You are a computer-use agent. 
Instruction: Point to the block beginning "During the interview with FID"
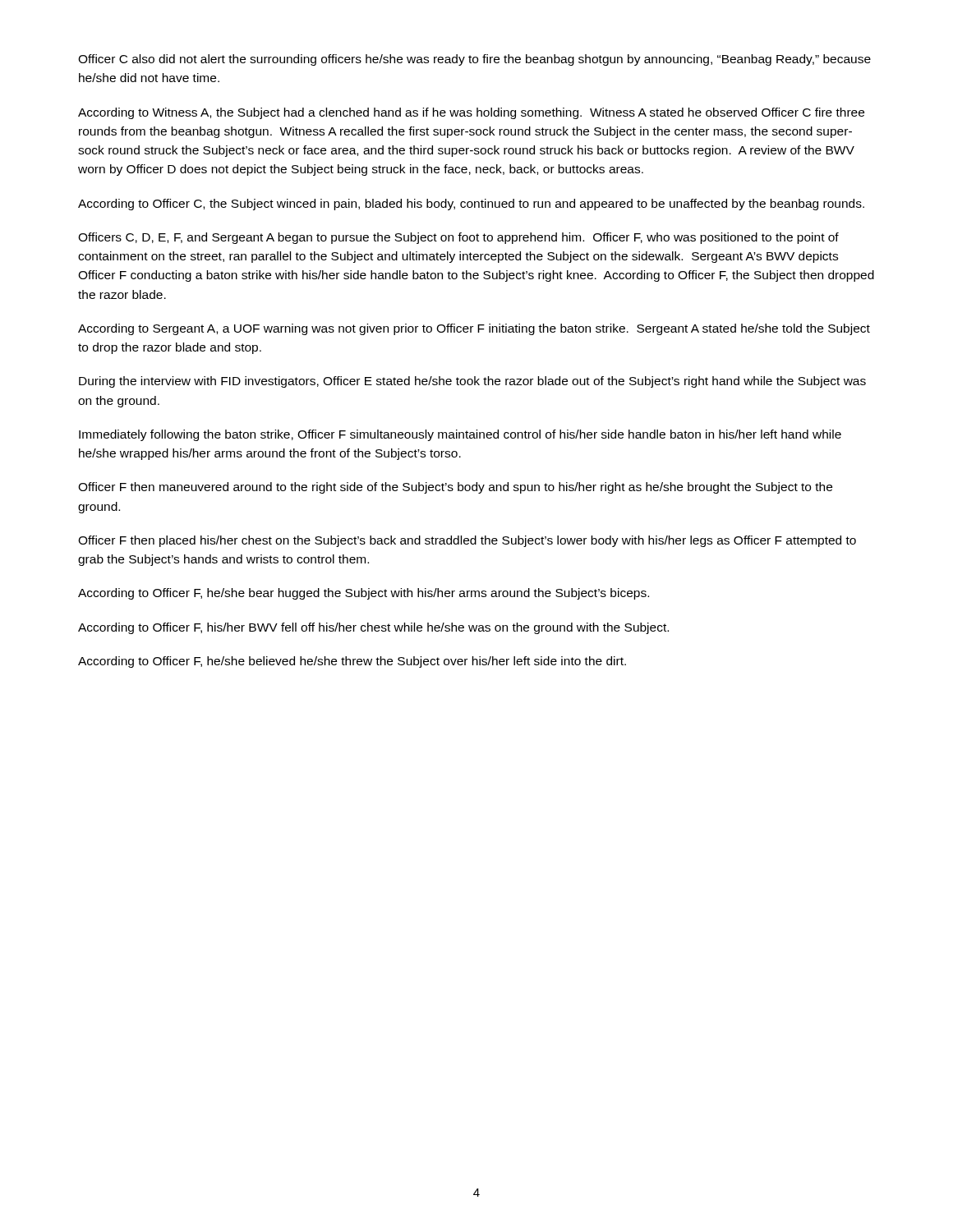coord(472,390)
